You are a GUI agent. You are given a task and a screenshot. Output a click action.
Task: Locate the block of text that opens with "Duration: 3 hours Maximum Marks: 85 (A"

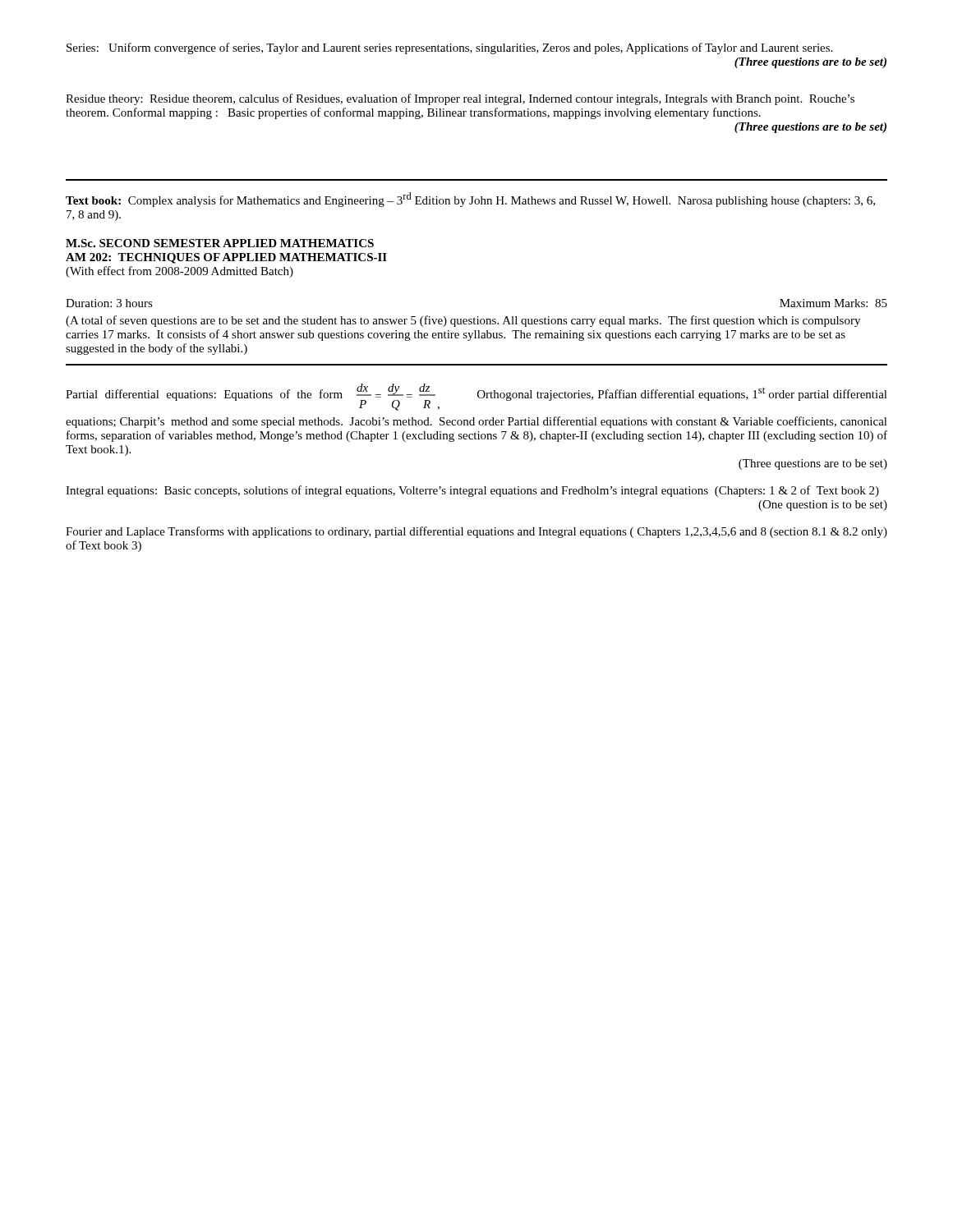476,326
